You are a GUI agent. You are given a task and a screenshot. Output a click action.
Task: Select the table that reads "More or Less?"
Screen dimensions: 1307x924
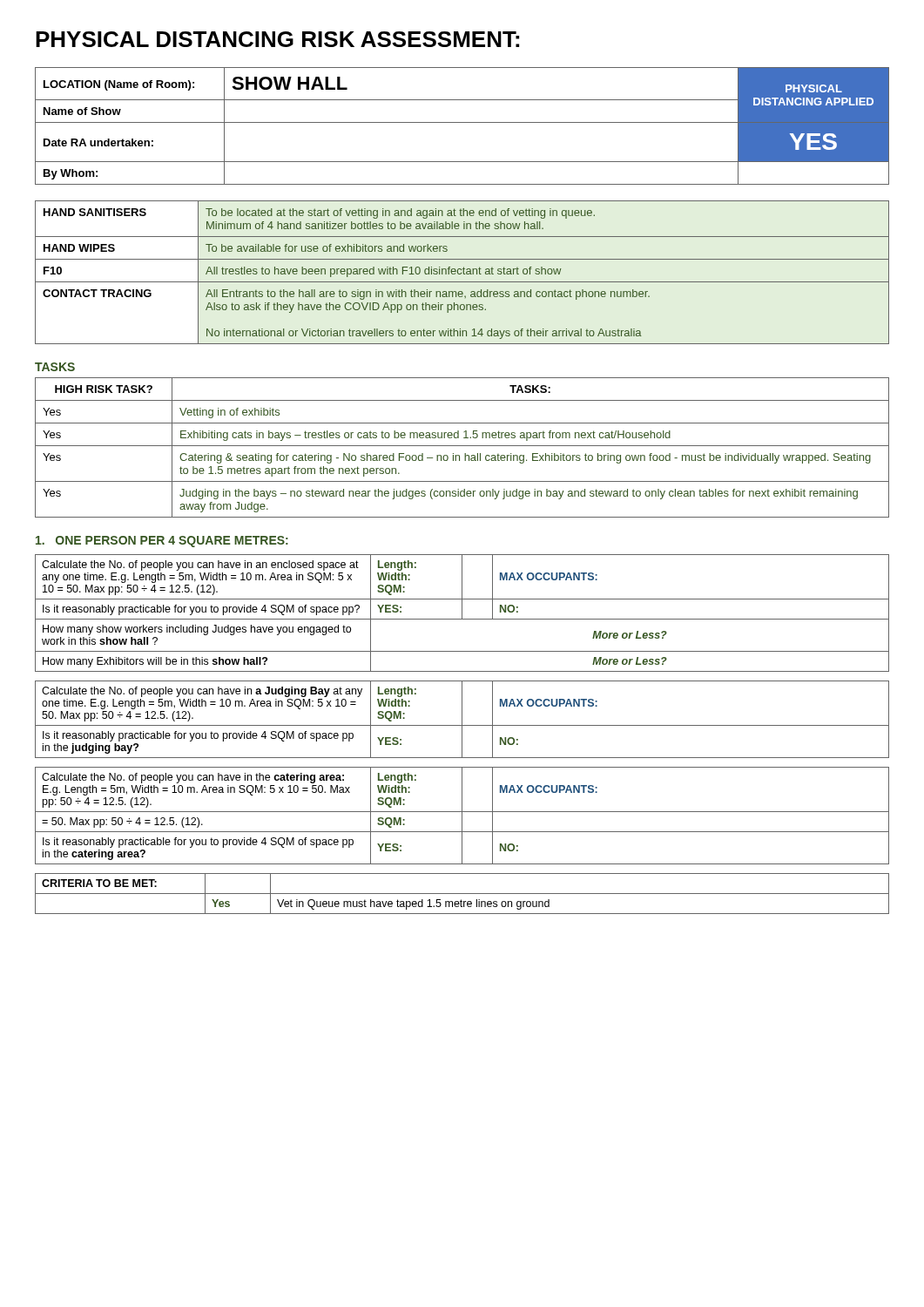pos(462,613)
